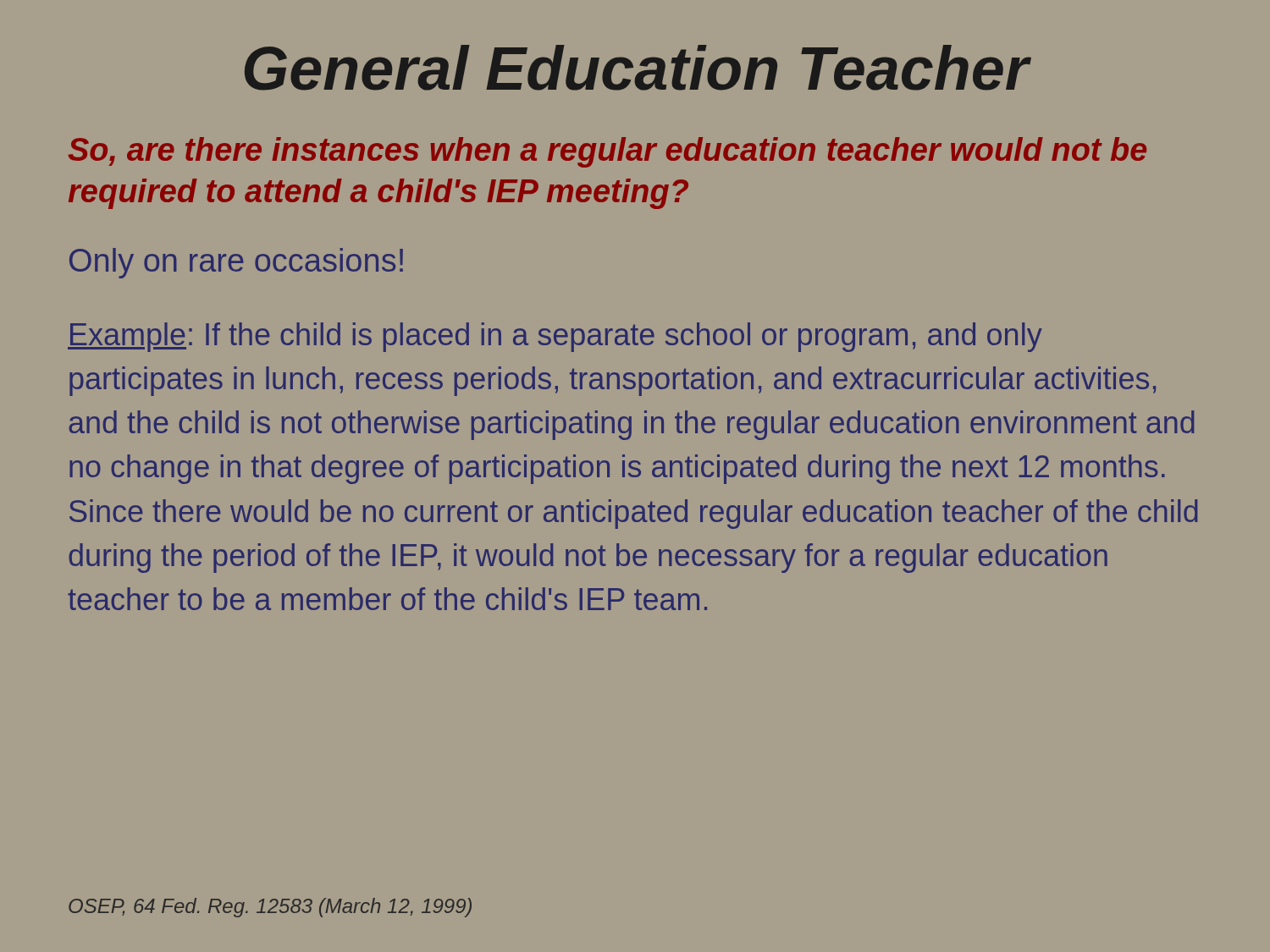Find the title

635,69
